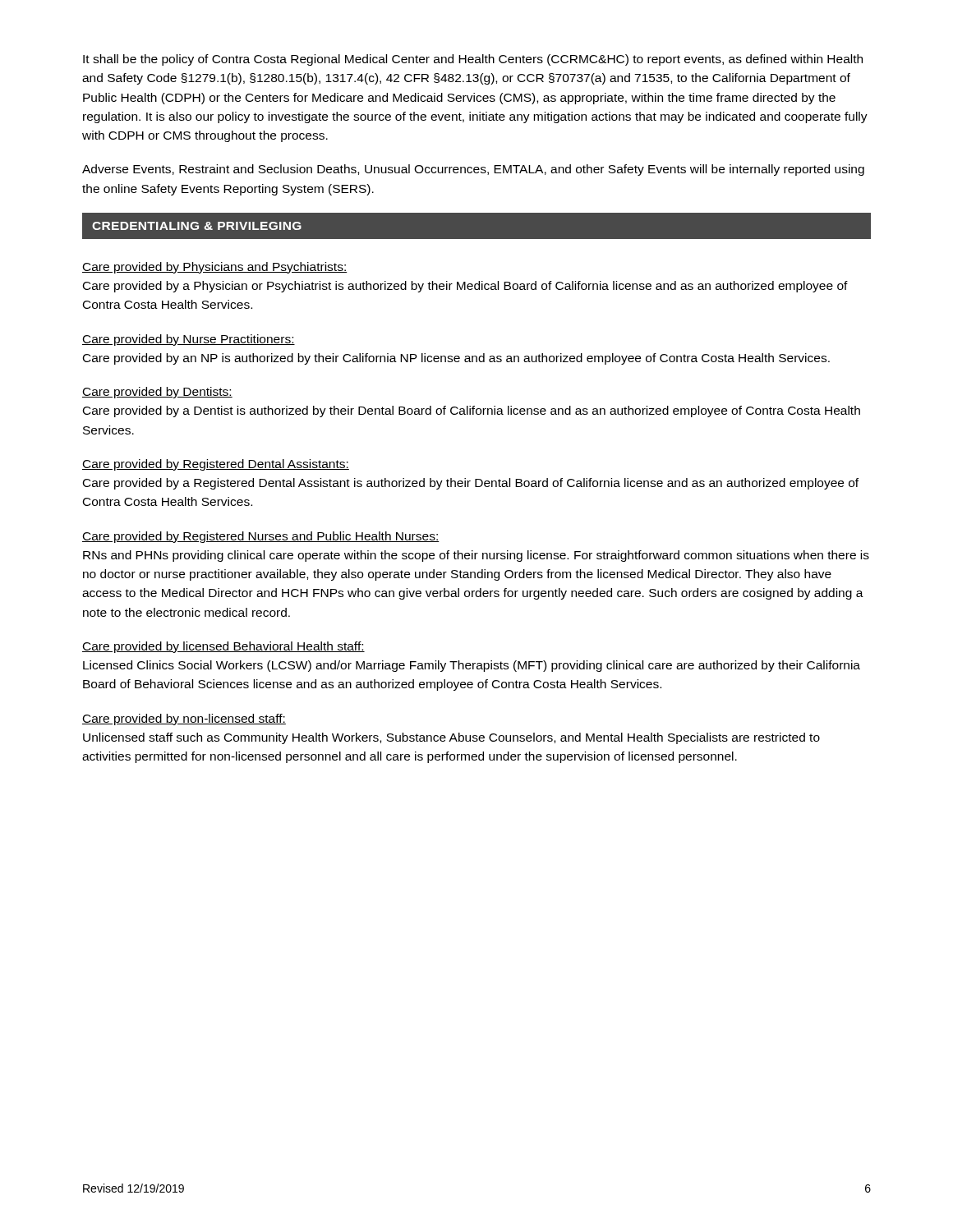Viewport: 953px width, 1232px height.
Task: Select the text block with the text "Care provided by Dentists: Care provided by"
Action: 471,410
